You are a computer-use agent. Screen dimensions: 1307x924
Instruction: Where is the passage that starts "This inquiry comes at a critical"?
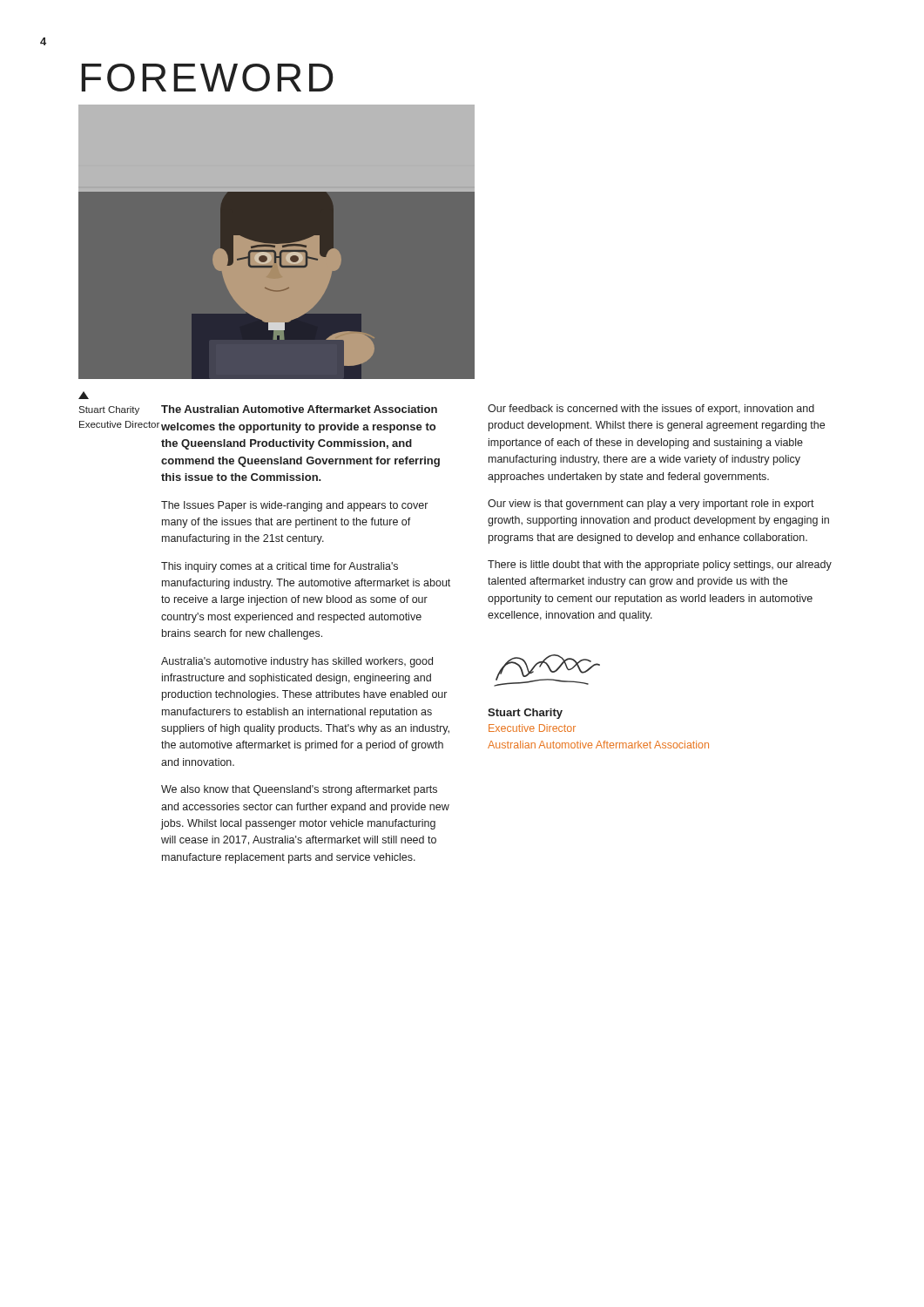pos(306,600)
